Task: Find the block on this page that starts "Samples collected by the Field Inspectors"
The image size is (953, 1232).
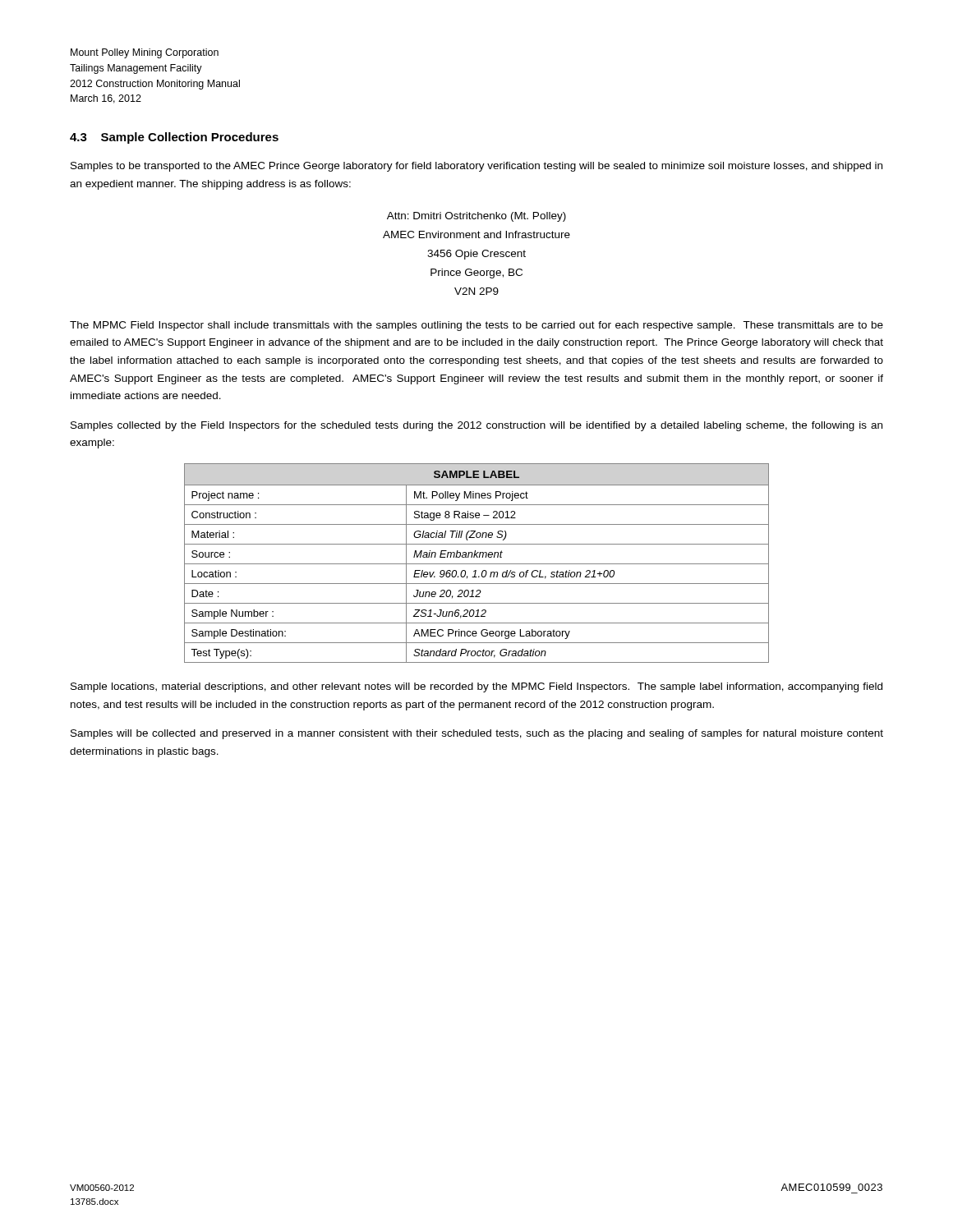Action: tap(476, 434)
